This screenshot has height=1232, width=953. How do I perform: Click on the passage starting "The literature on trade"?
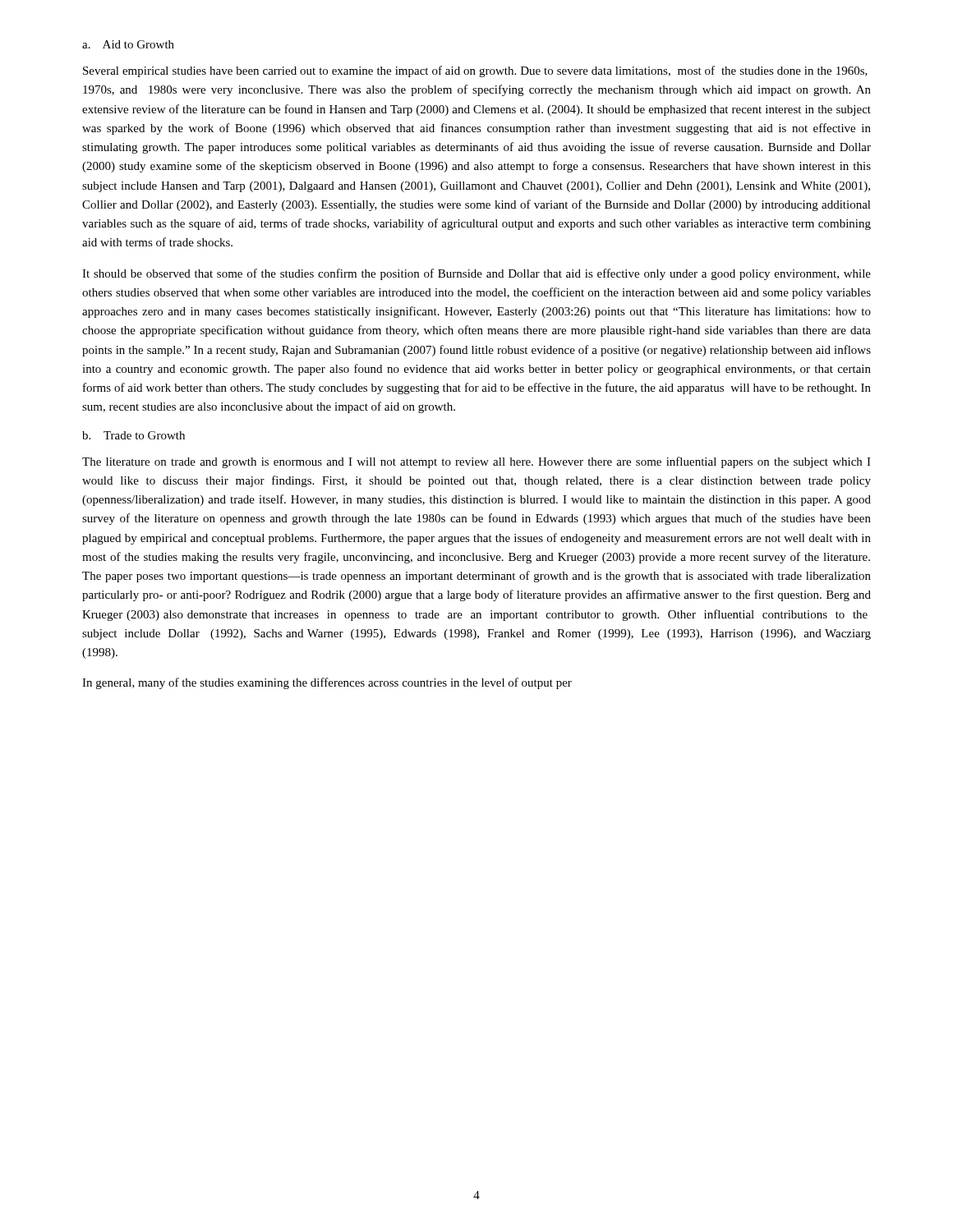(x=476, y=557)
